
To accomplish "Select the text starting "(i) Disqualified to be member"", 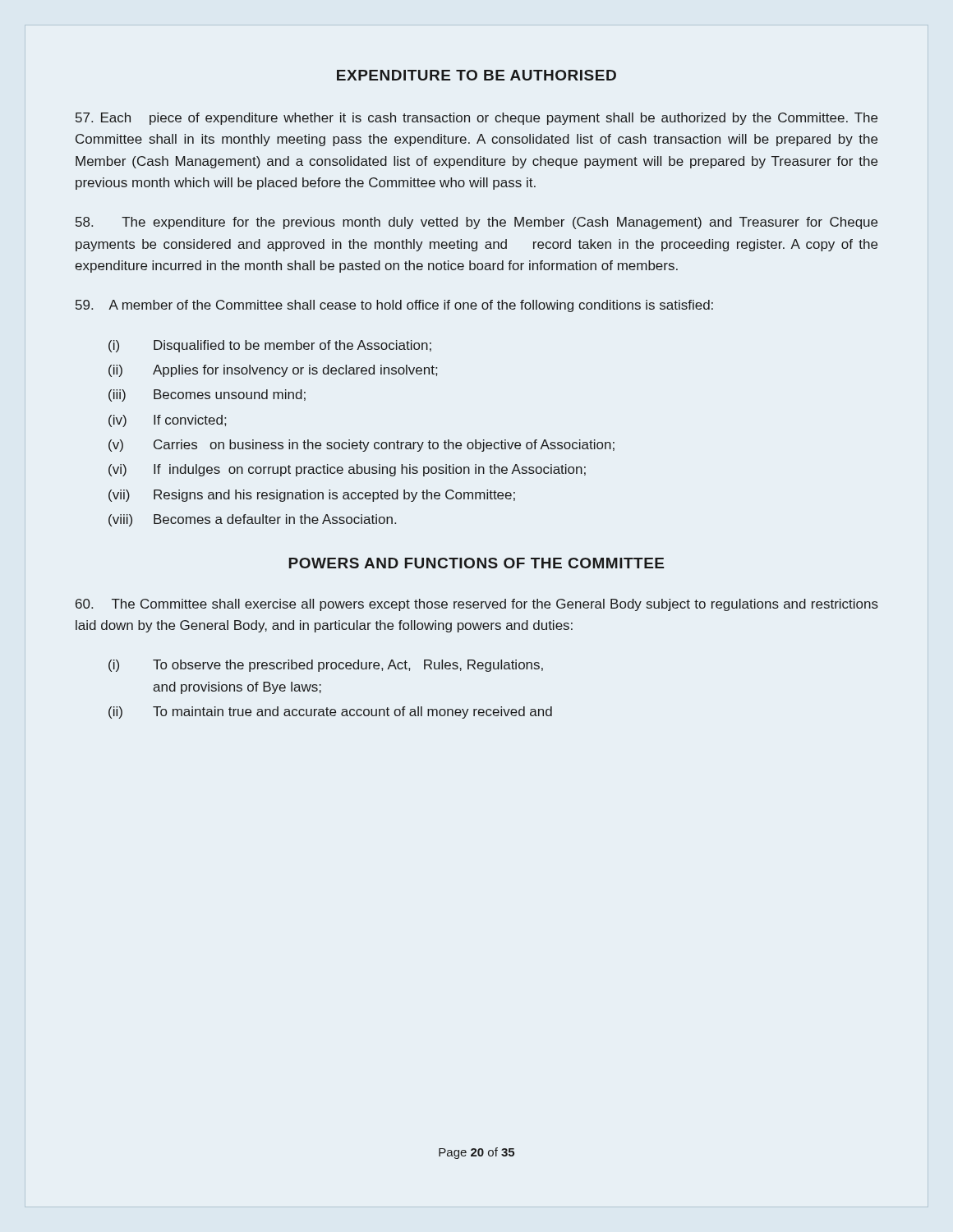I will pos(270,346).
